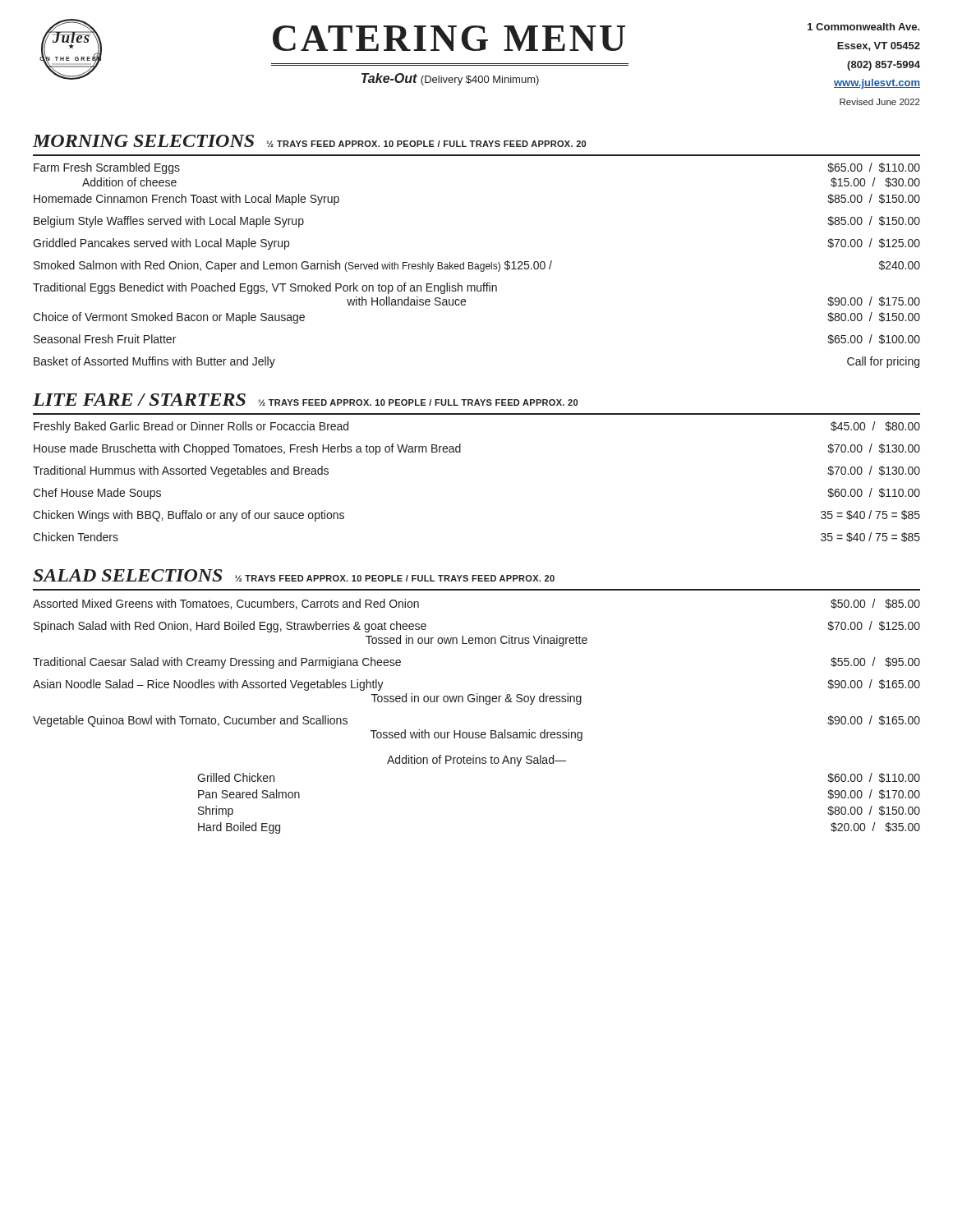The width and height of the screenshot is (953, 1232).
Task: Navigate to the passage starting "Griddled Pancakes served with Local Maple"
Action: pos(163,244)
